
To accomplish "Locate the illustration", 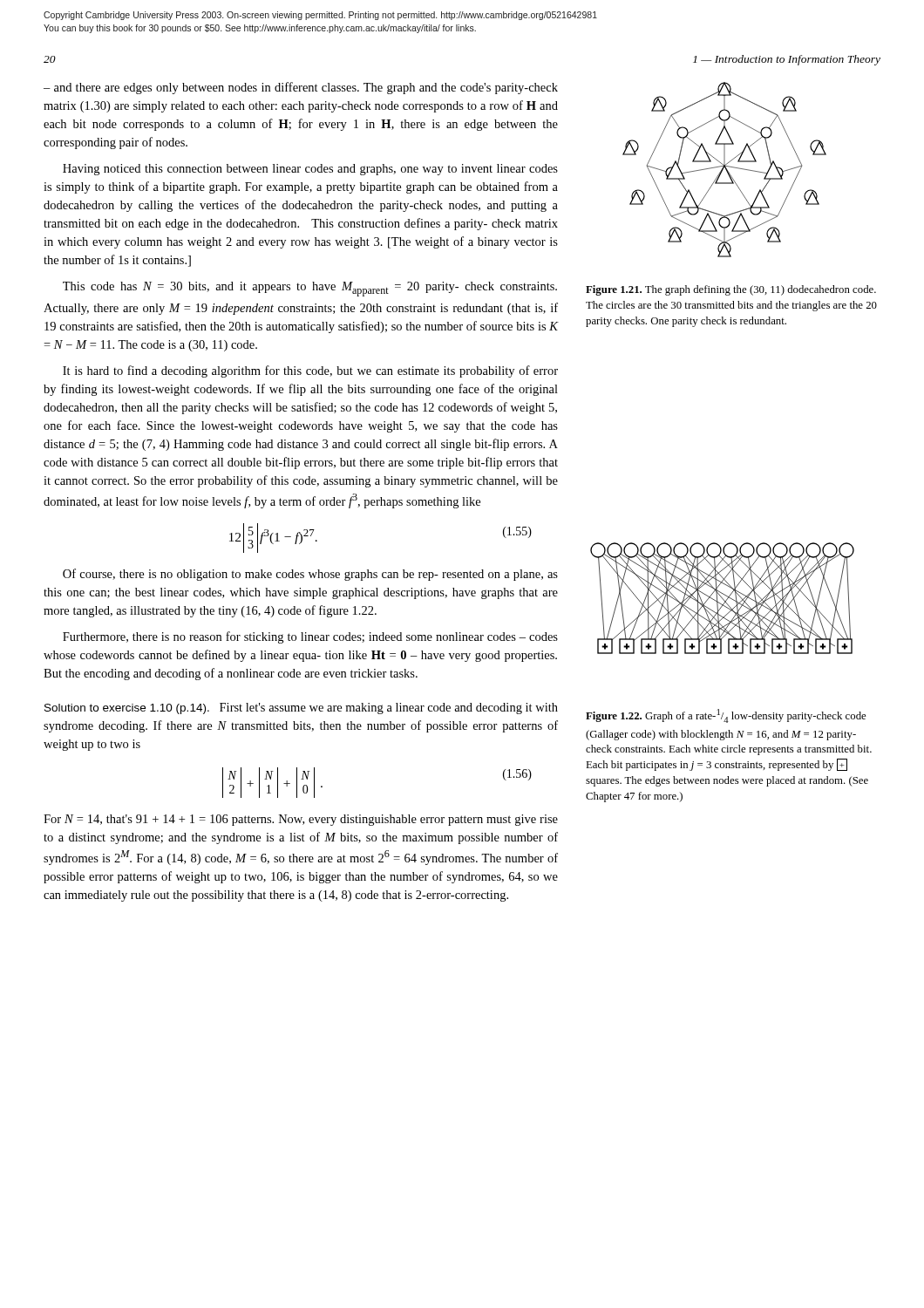I will pyautogui.click(x=733, y=177).
